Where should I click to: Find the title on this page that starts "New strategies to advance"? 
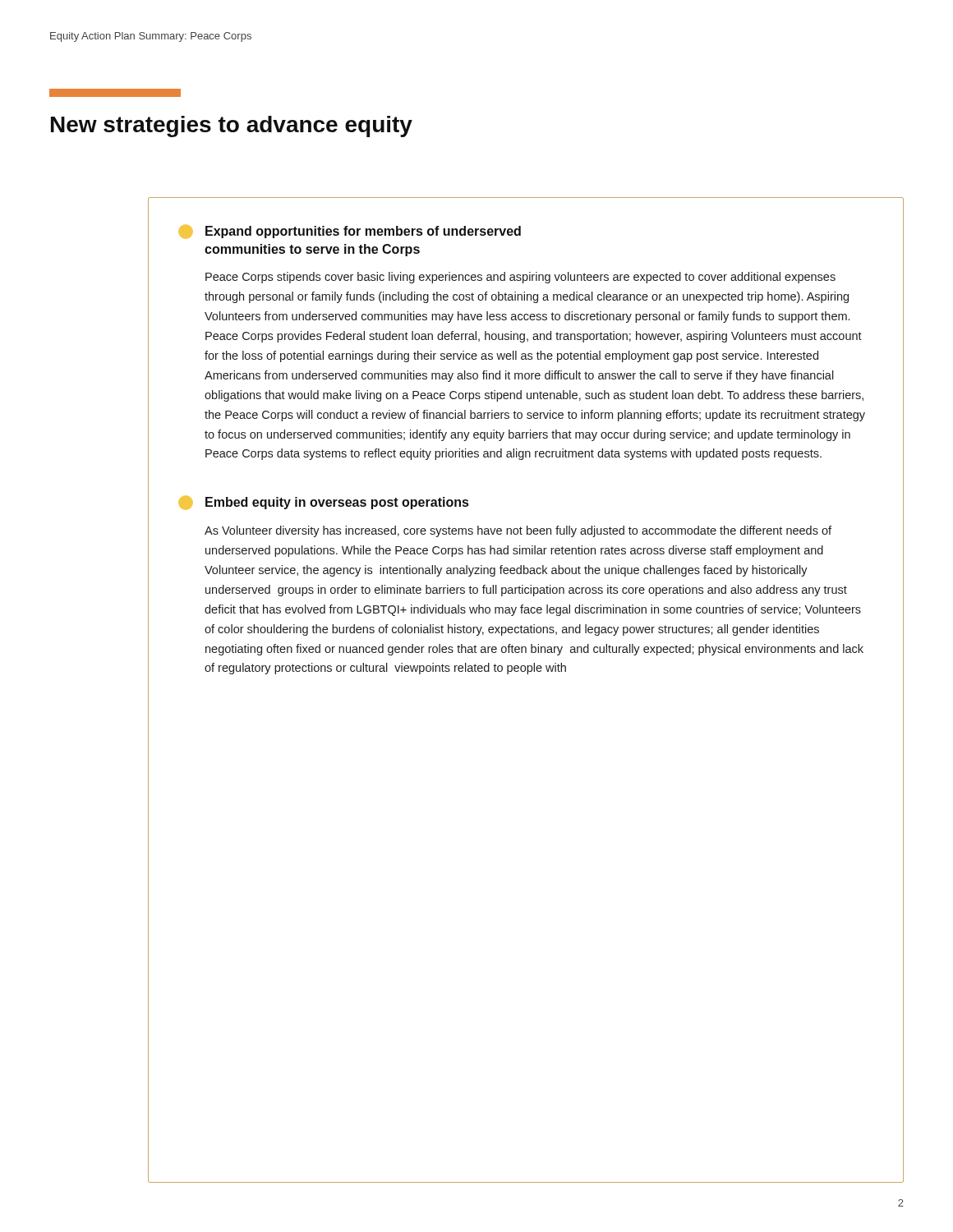pyautogui.click(x=231, y=124)
